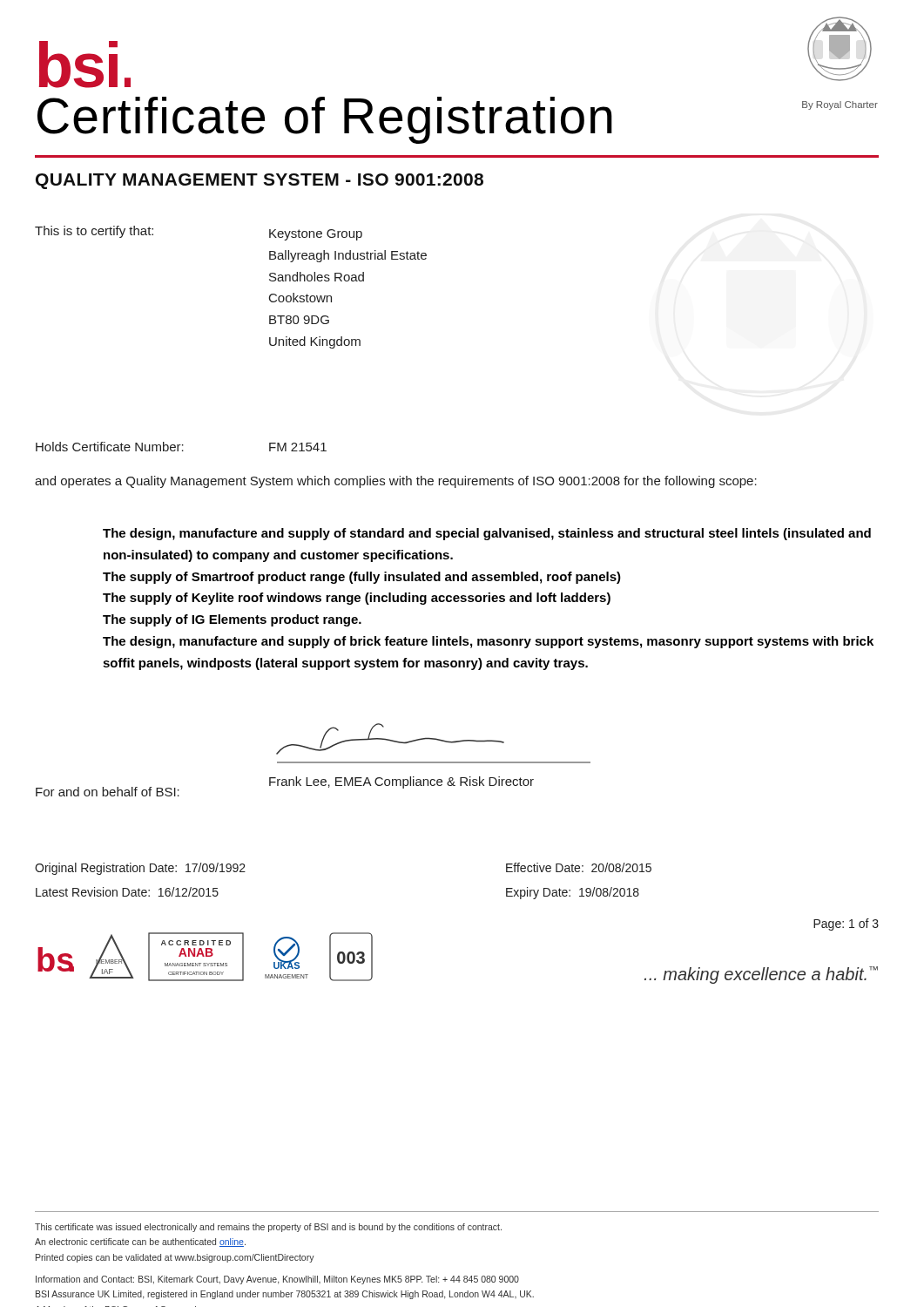Click on the block starting "Keystone Group Ballyreagh Industrial Estate"
The image size is (924, 1307).
point(348,287)
